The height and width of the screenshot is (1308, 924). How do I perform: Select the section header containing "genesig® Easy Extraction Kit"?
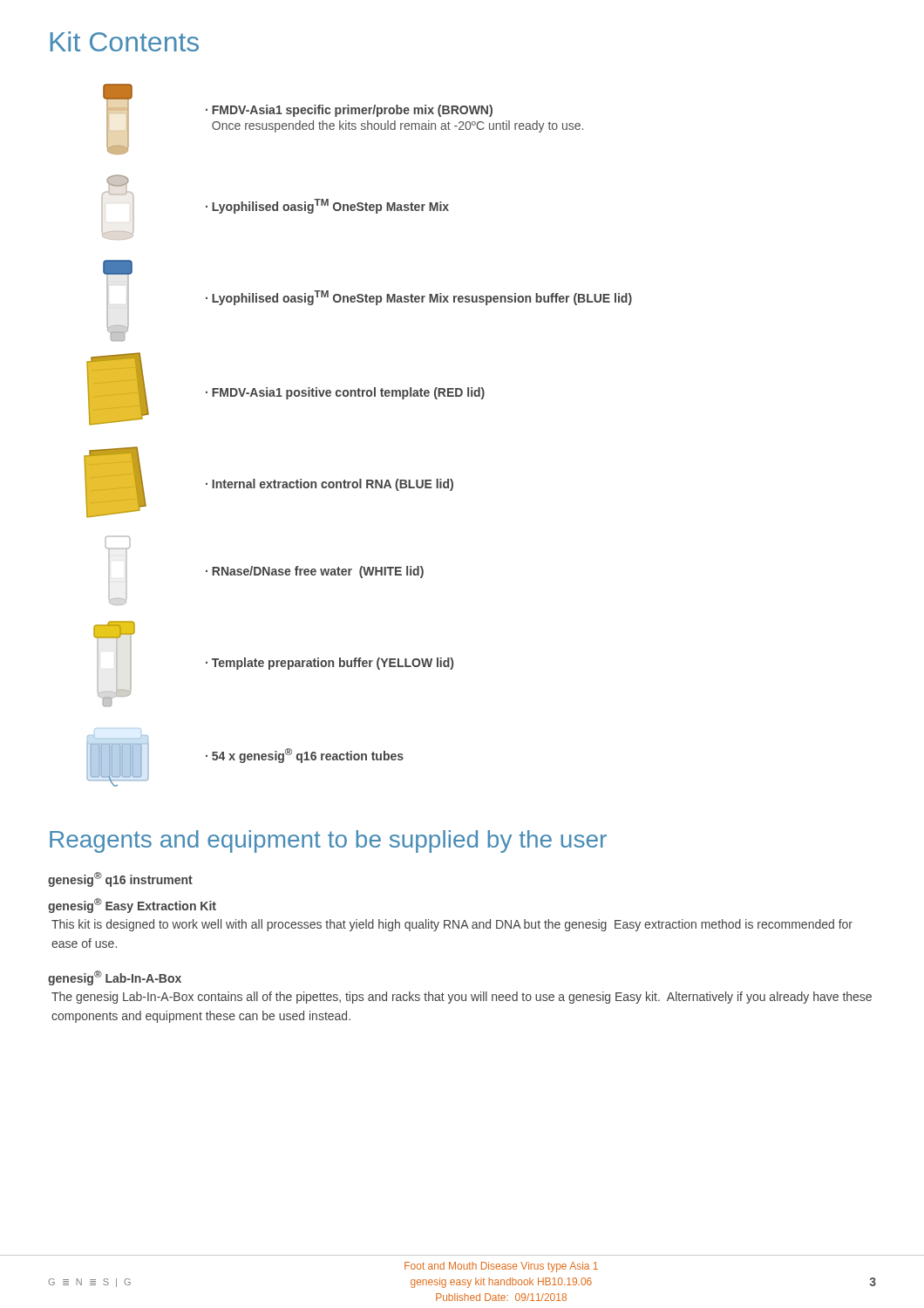click(x=132, y=904)
